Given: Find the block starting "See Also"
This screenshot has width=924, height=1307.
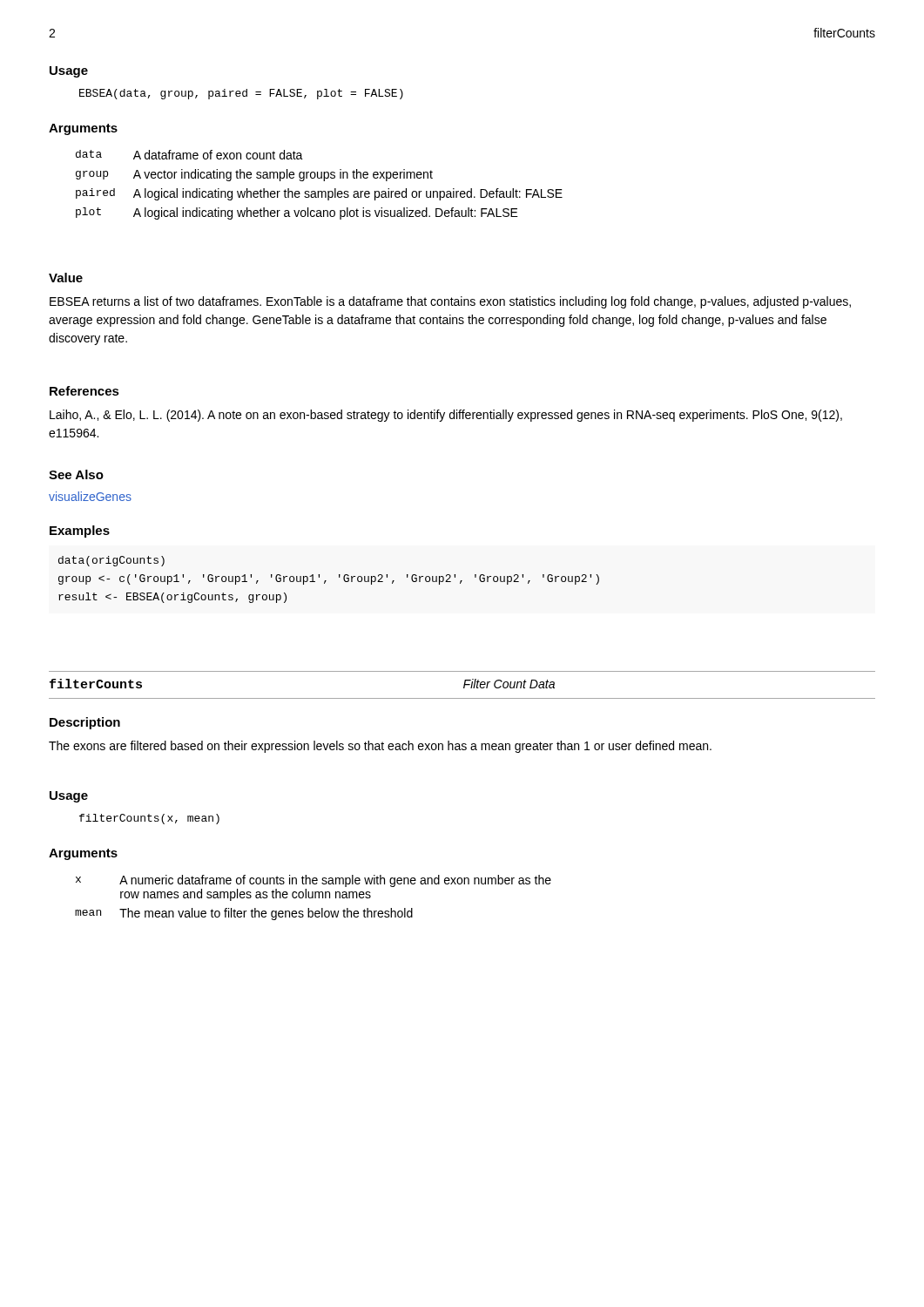Looking at the screenshot, I should point(76,474).
